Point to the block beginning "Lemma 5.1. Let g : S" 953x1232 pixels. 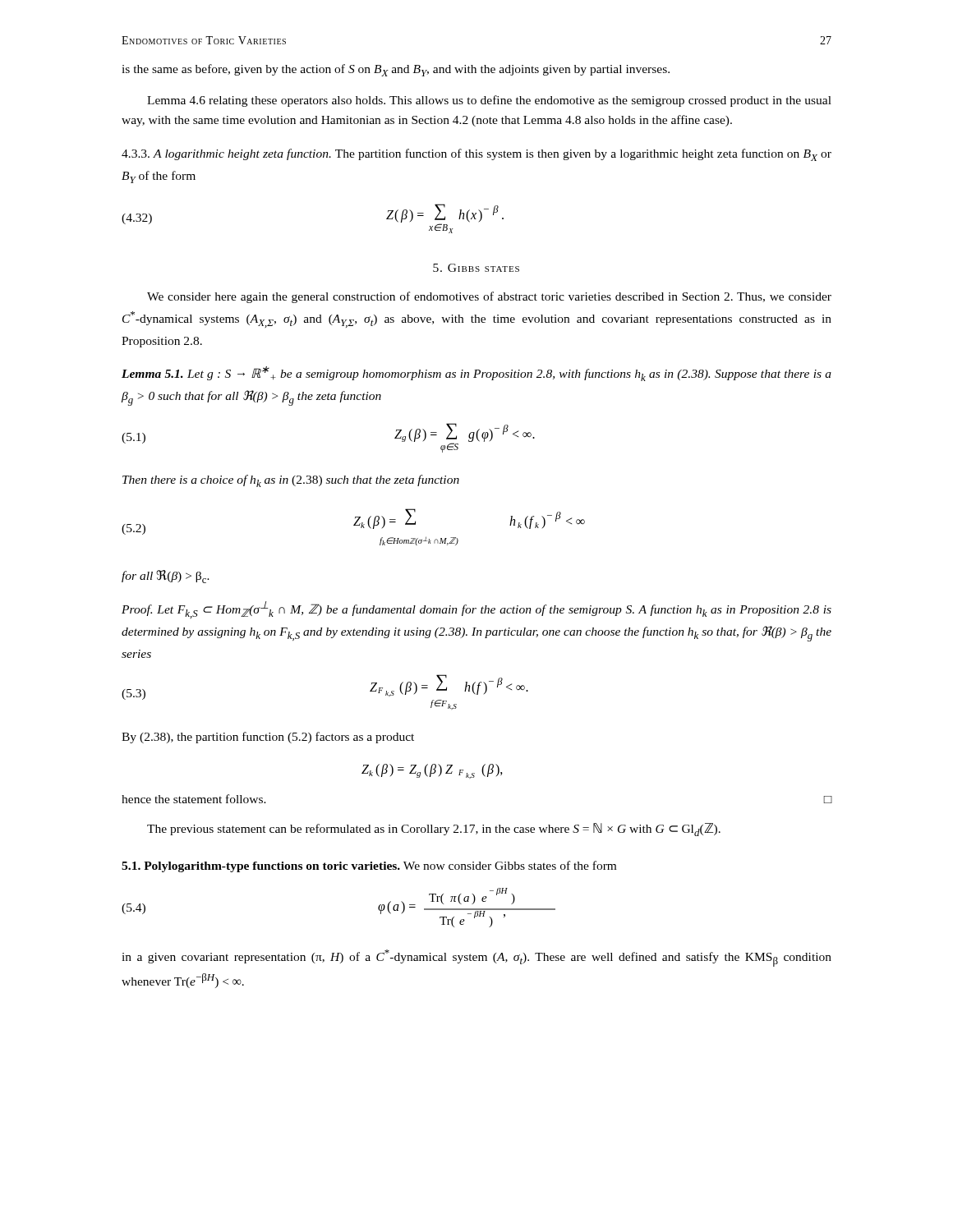pos(476,385)
